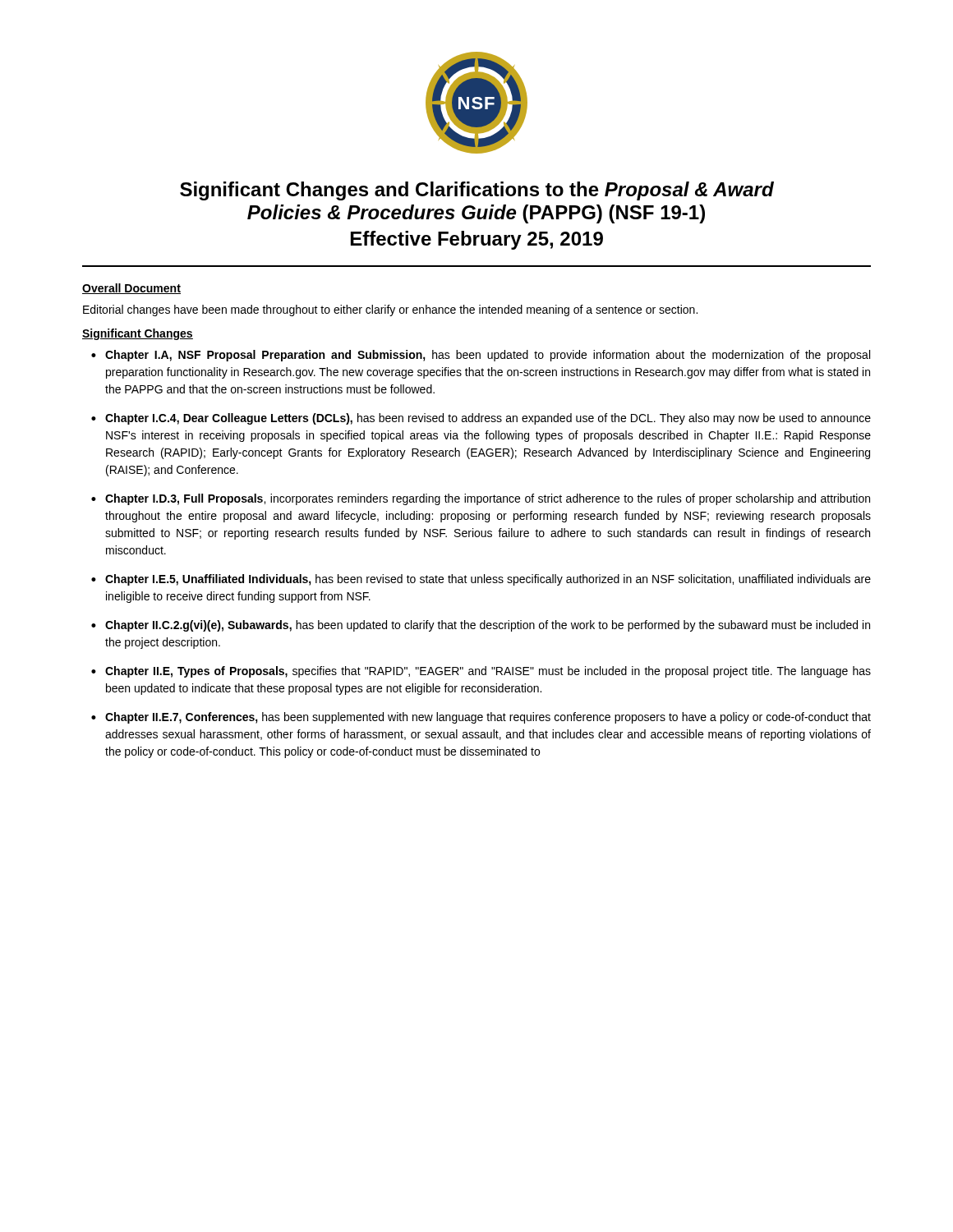Where is the passage that starts "• Chapter I.A, NSF Proposal"?
The height and width of the screenshot is (1232, 953).
tap(476, 372)
